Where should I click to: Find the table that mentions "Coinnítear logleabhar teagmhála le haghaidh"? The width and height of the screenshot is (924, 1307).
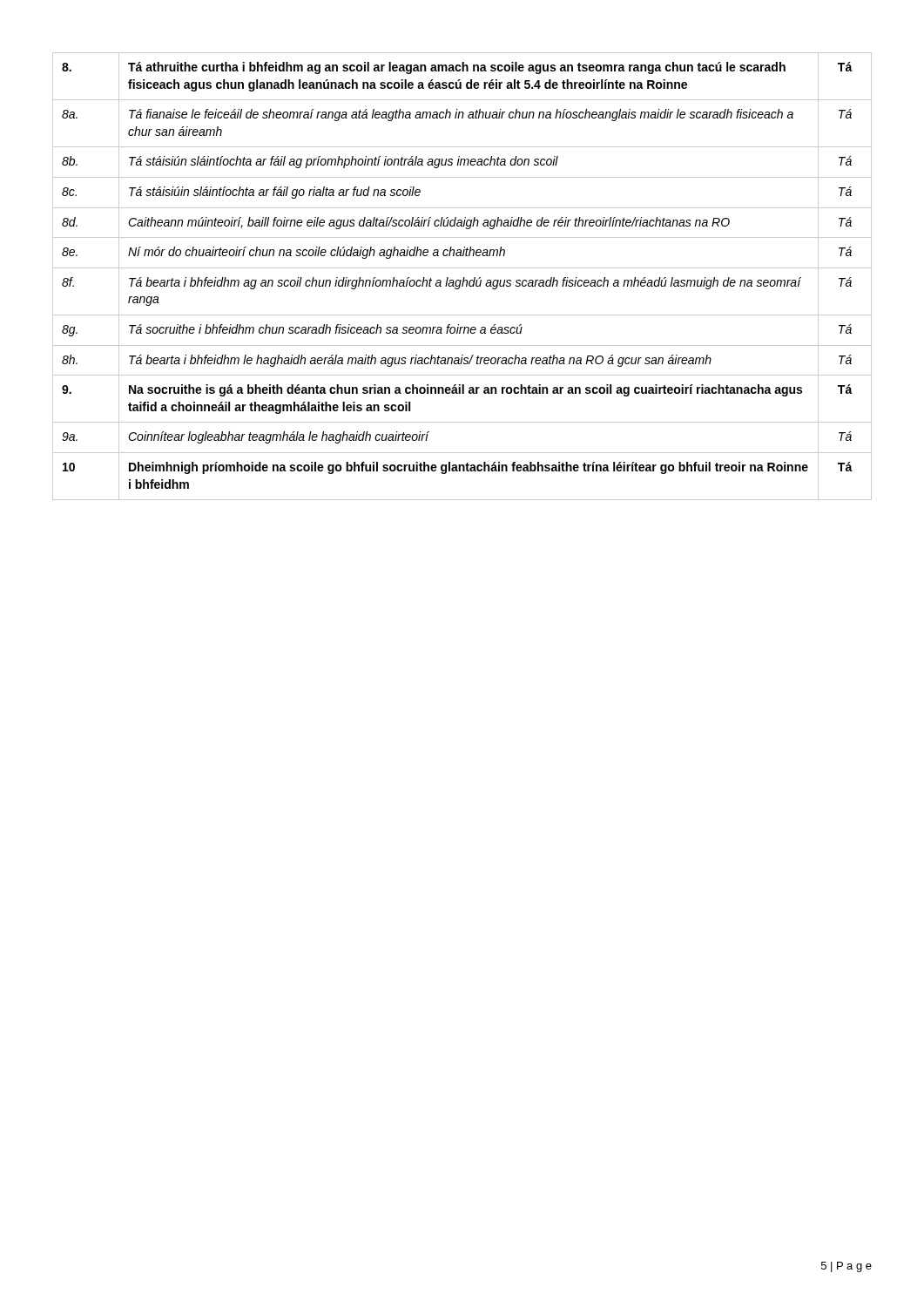[x=462, y=276]
